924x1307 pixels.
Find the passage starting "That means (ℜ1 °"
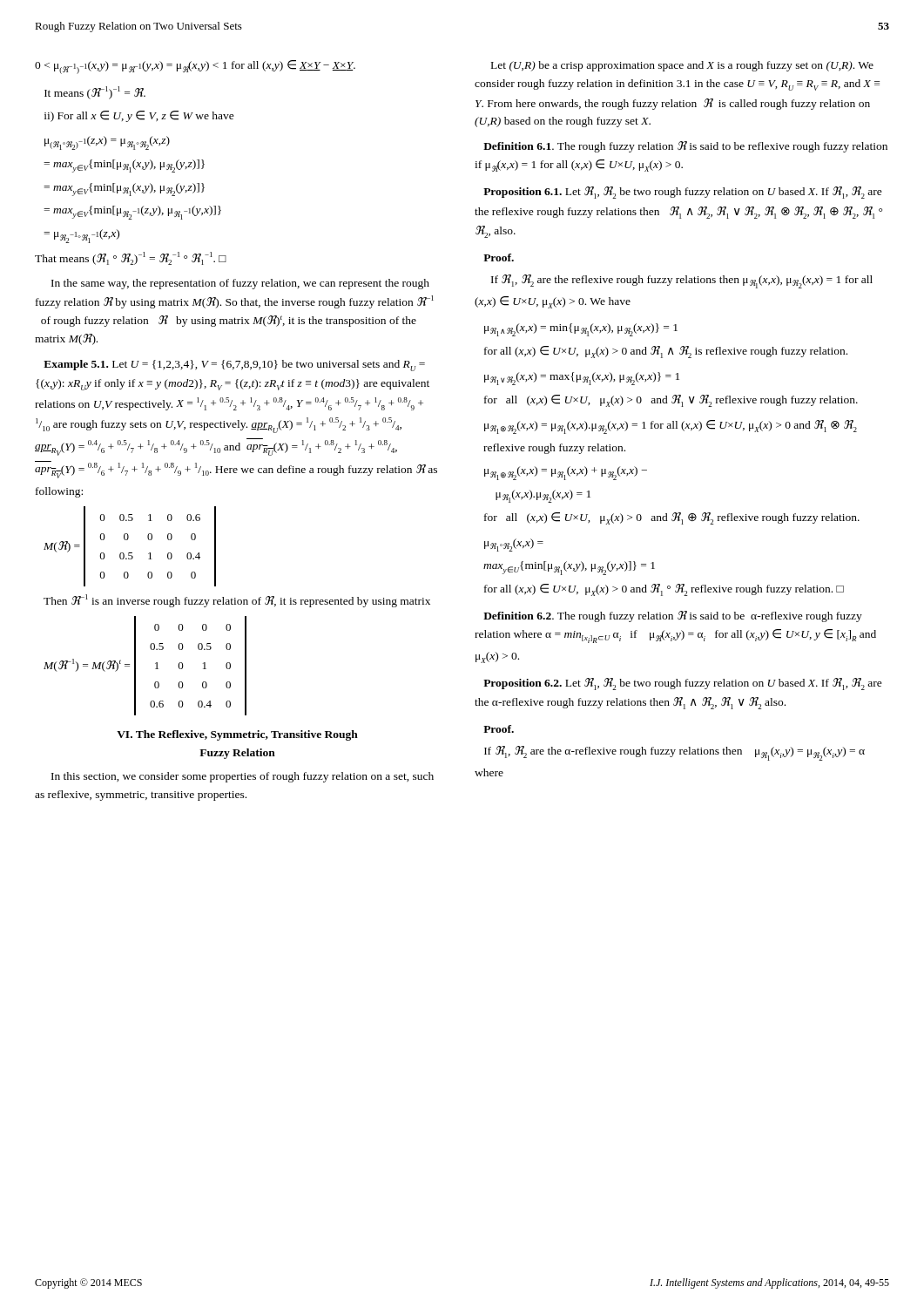pos(130,258)
